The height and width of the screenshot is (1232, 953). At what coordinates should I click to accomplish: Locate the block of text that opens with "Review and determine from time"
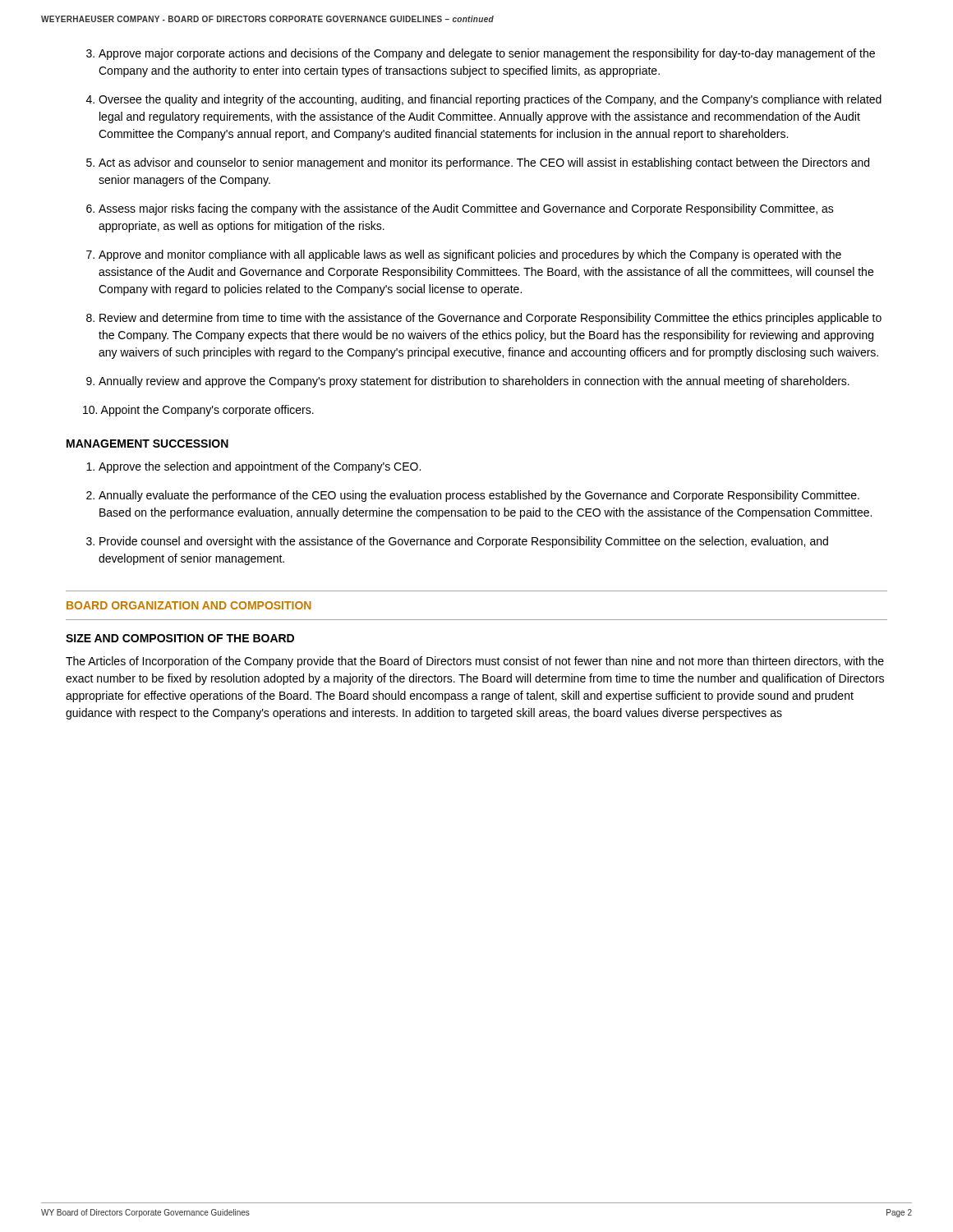pos(490,335)
